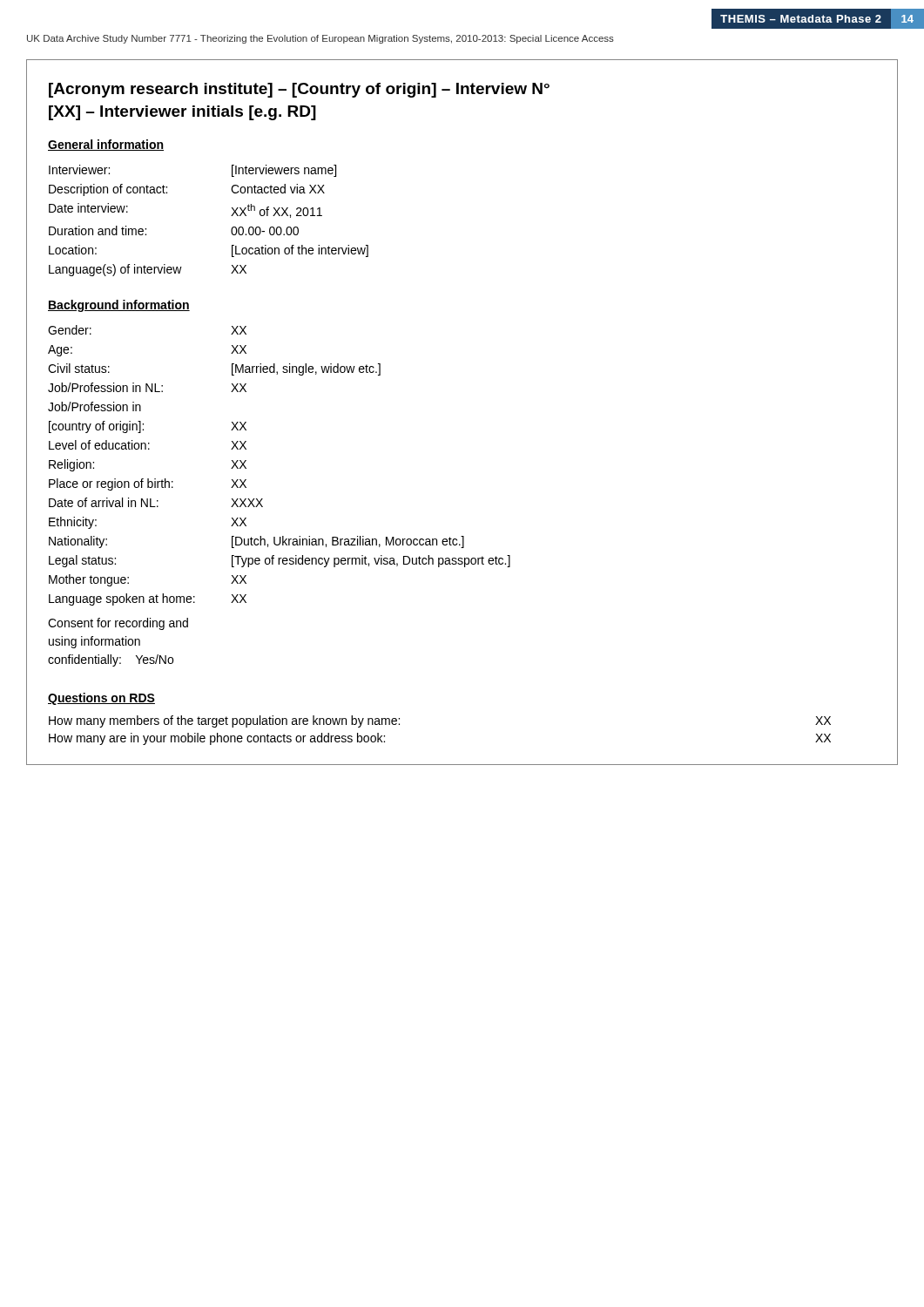924x1307 pixels.
Task: Locate the table with the text "[Location of the interview]"
Action: click(x=462, y=220)
